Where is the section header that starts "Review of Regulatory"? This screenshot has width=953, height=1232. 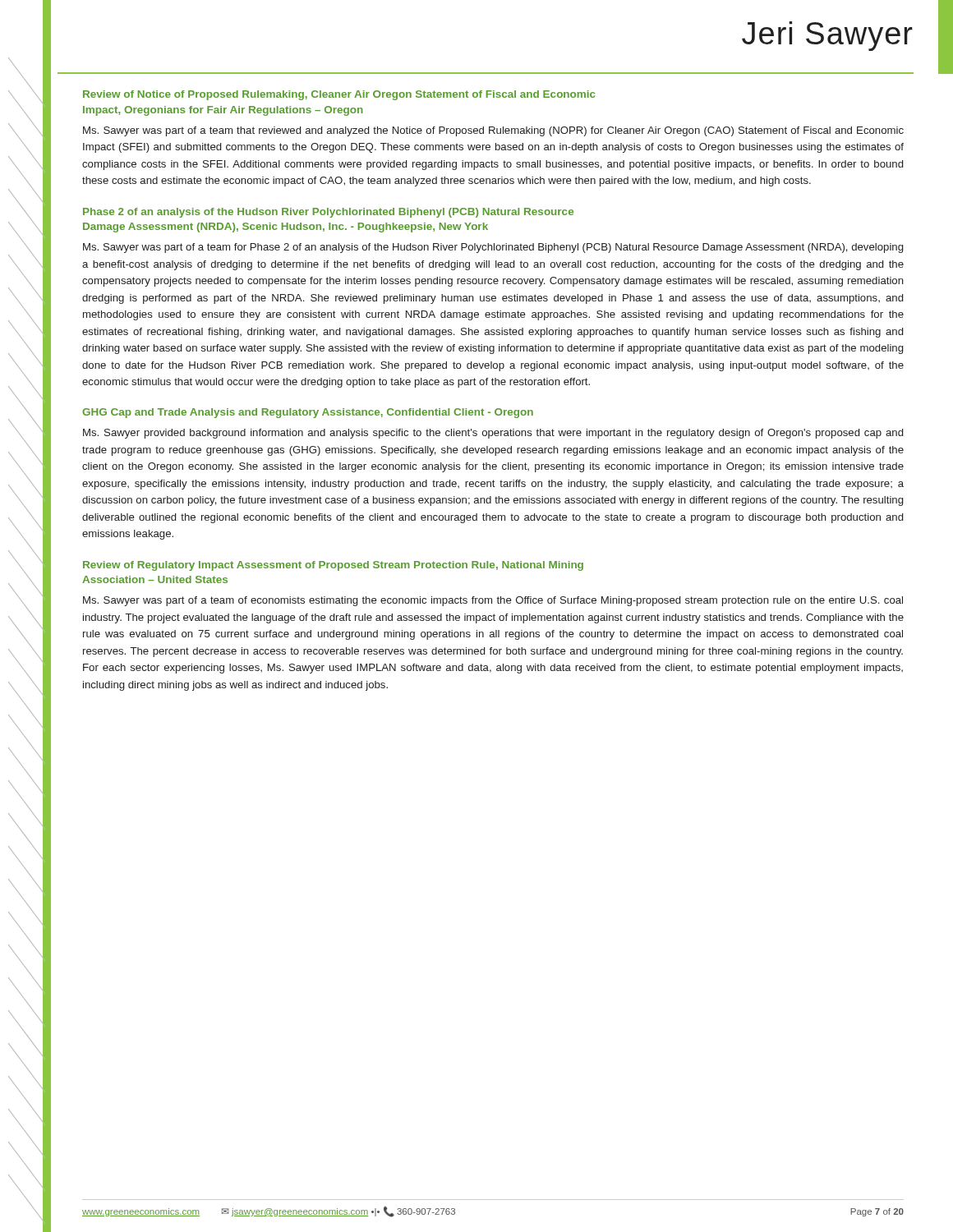(x=333, y=572)
